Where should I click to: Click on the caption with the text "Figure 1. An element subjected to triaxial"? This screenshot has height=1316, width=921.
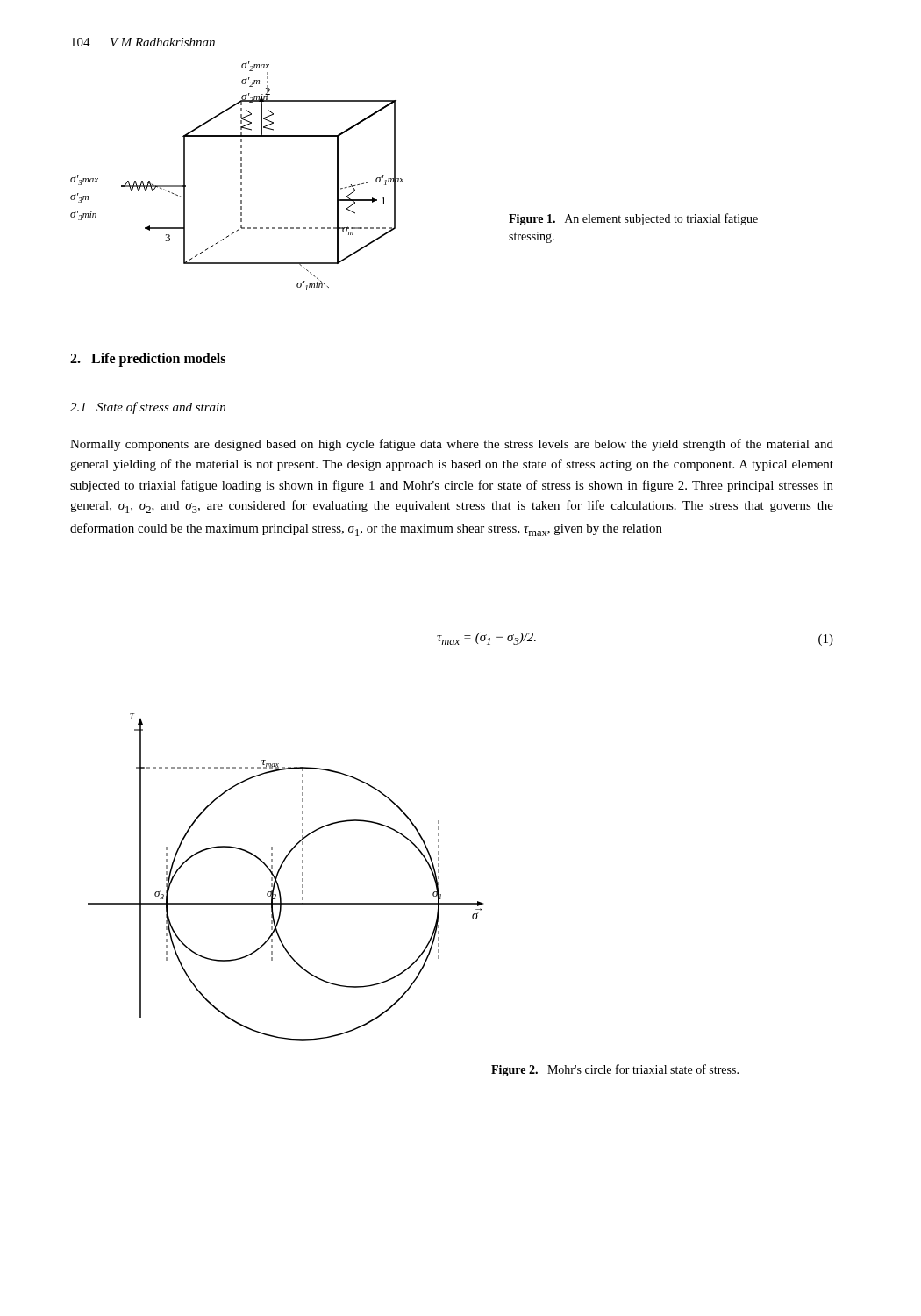tap(633, 227)
